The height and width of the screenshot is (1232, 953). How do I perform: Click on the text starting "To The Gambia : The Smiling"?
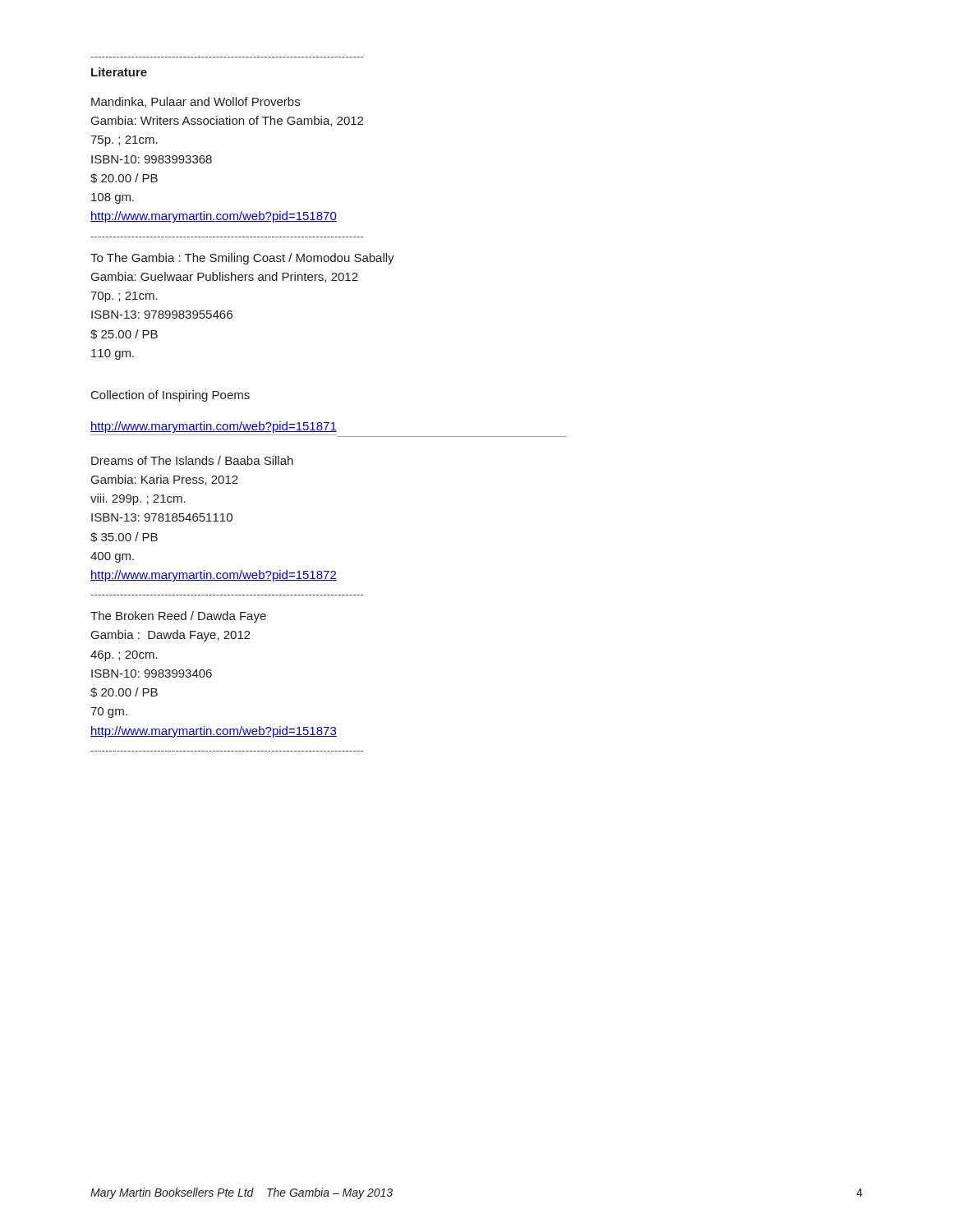click(242, 259)
